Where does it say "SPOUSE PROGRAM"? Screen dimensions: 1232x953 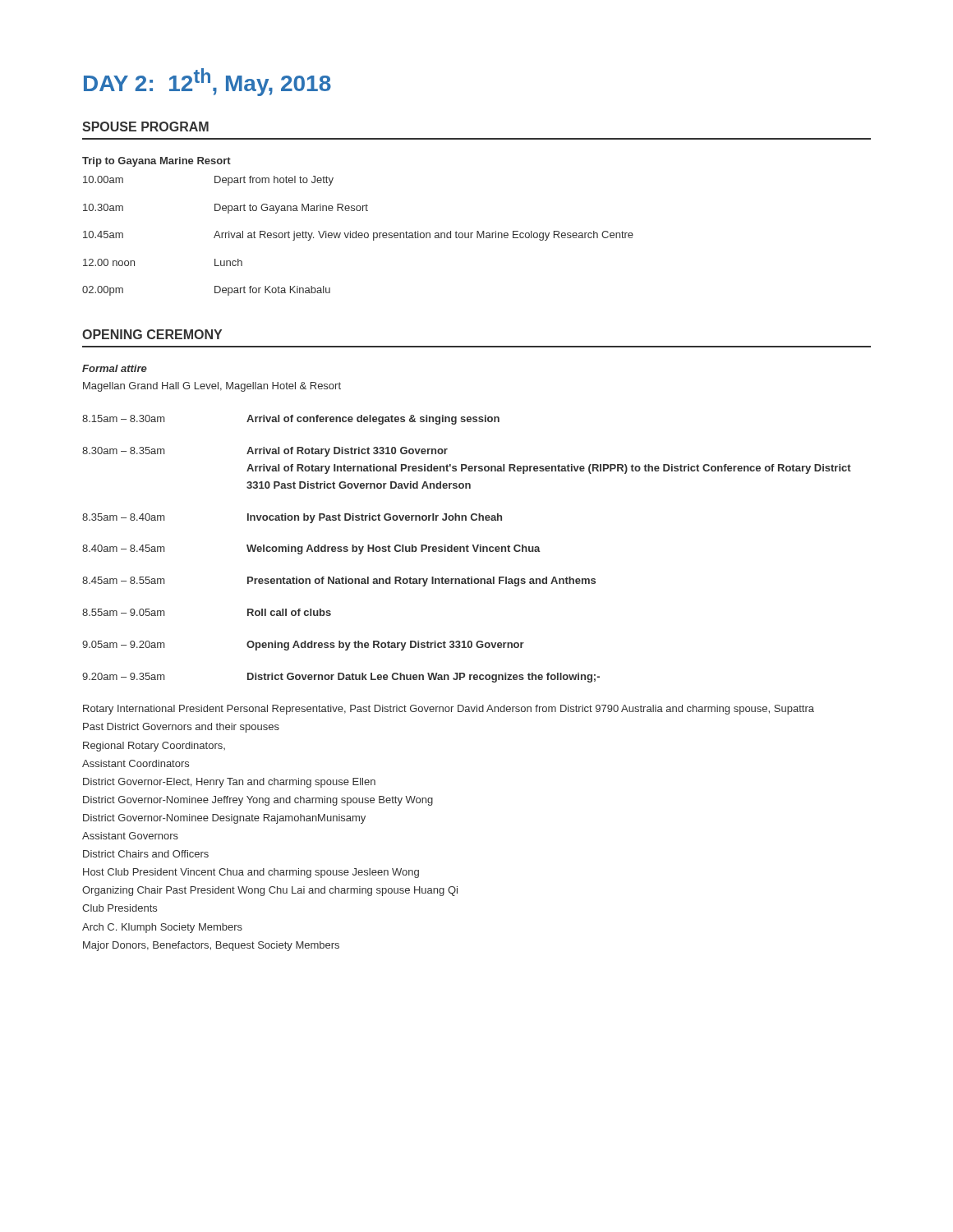pos(146,127)
